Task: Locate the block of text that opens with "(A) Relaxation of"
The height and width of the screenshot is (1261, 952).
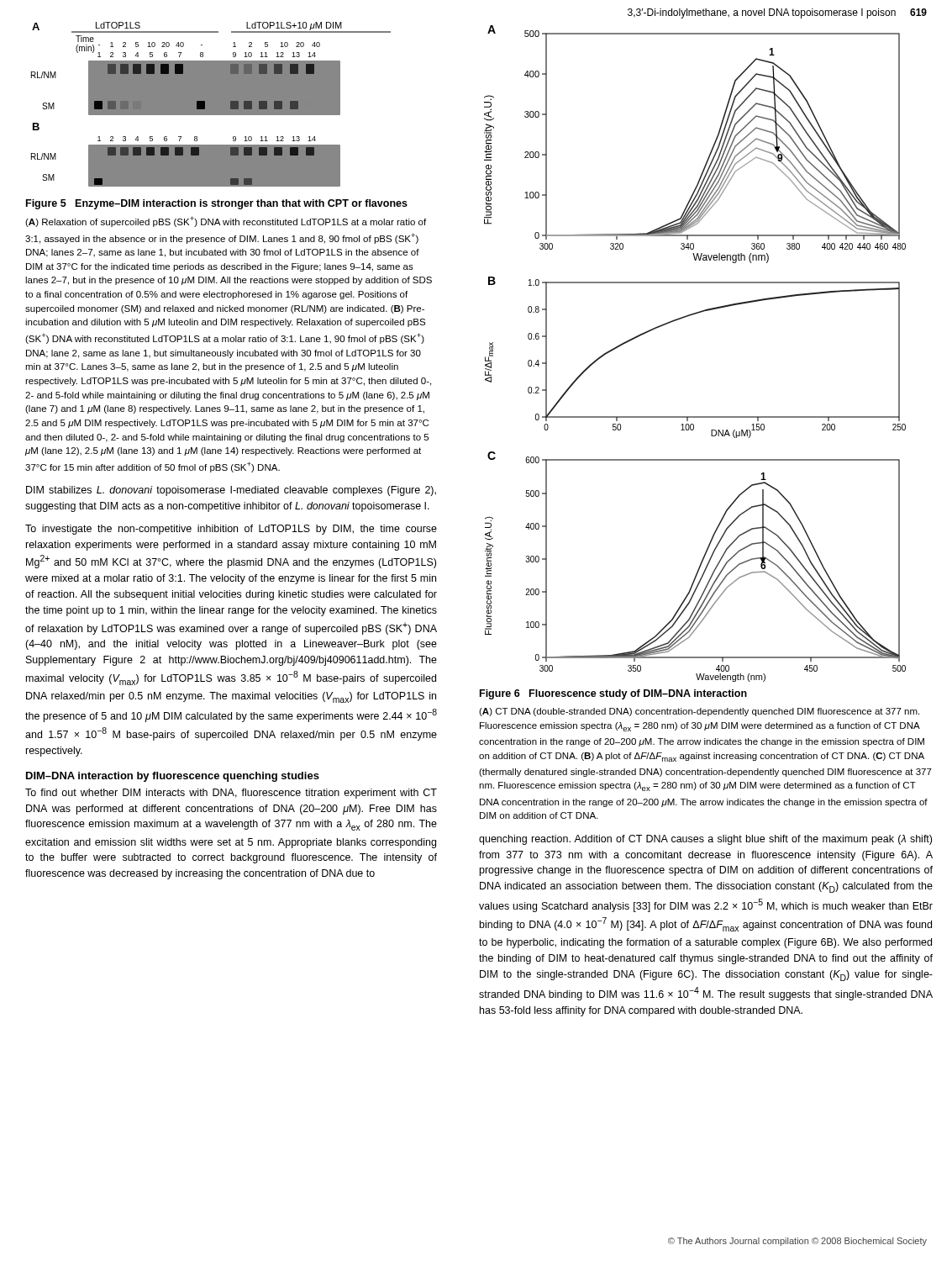Action: click(229, 343)
